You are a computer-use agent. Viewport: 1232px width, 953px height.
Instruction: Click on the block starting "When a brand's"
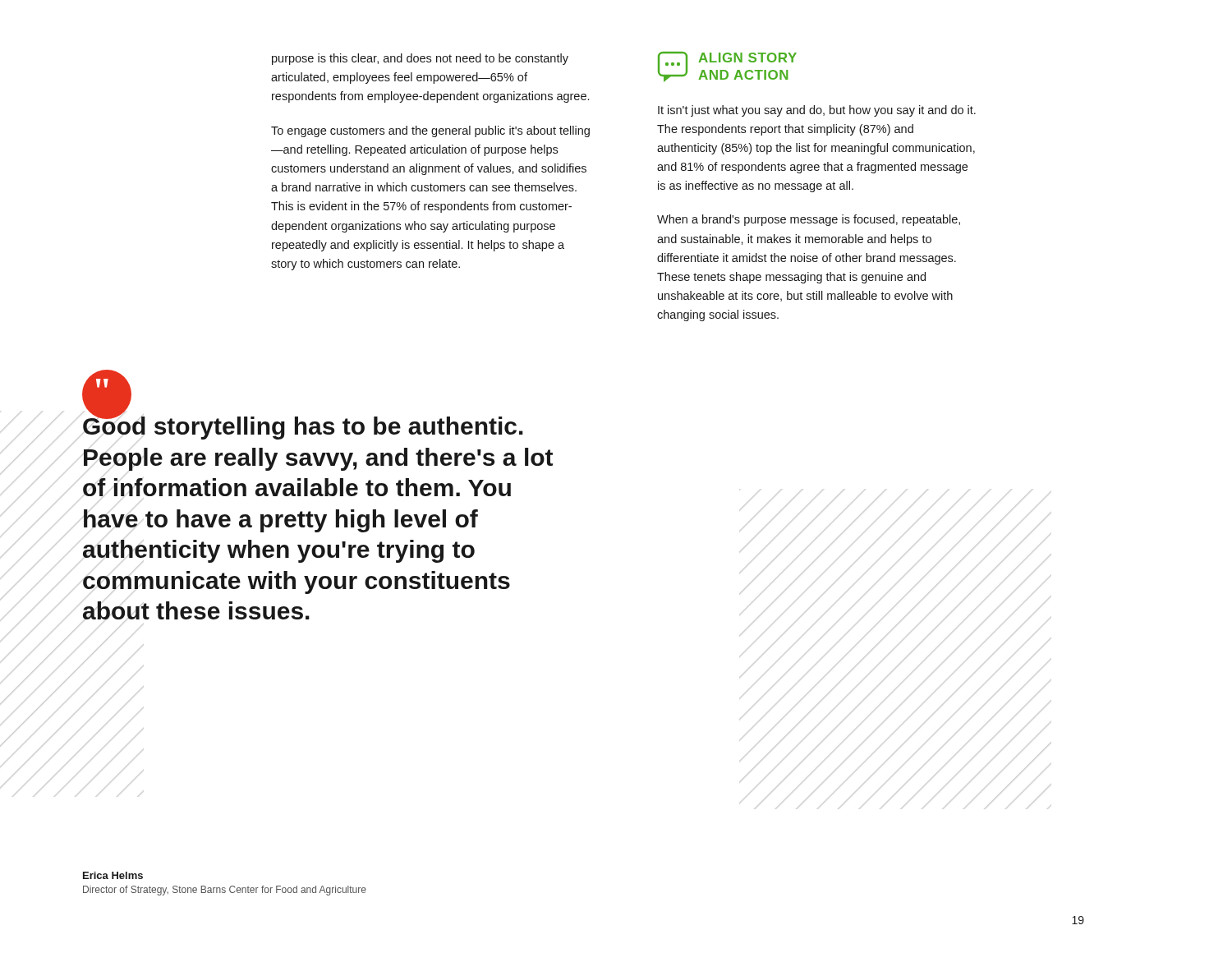tap(809, 267)
